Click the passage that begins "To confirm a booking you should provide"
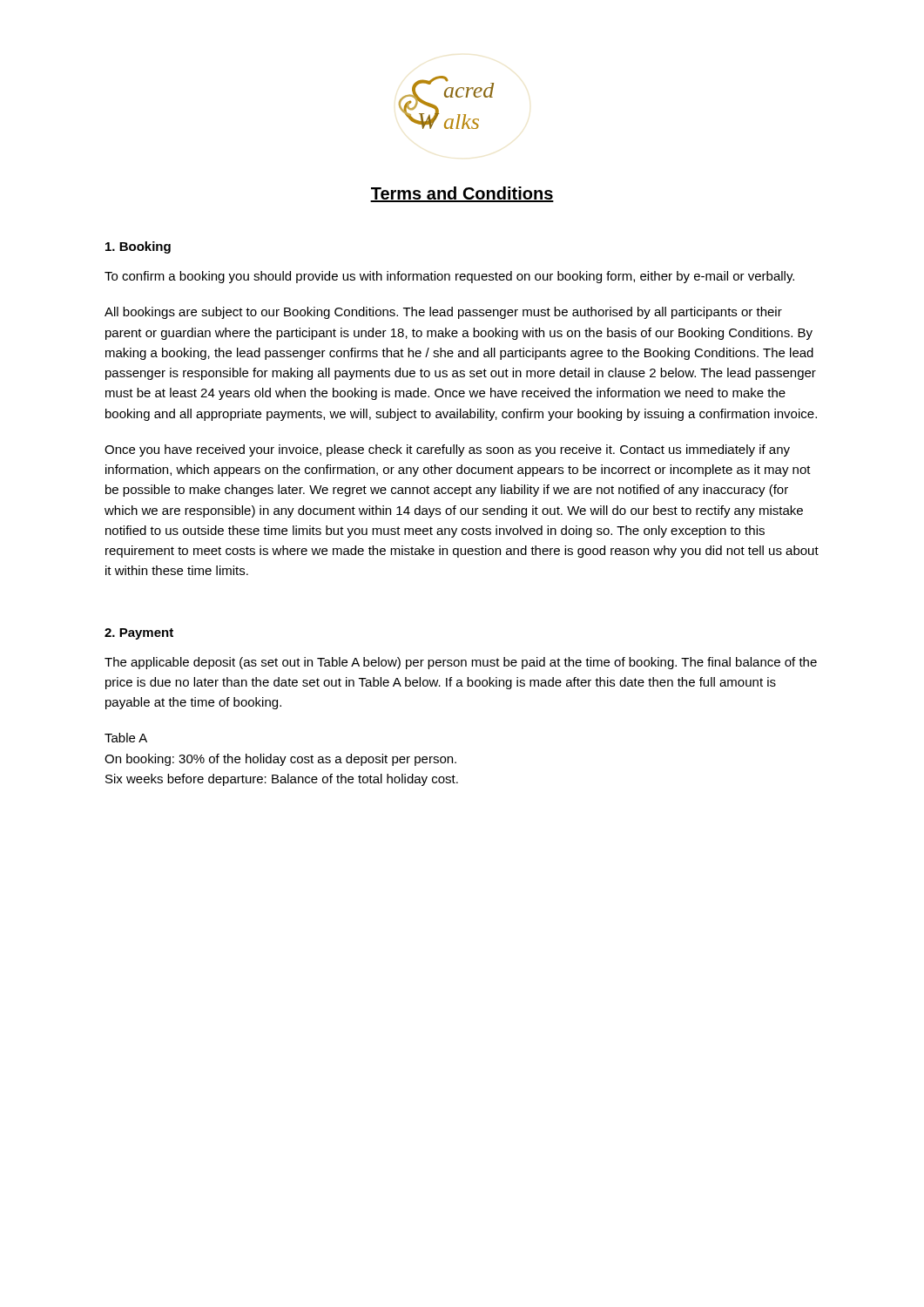Viewport: 924px width, 1307px height. [450, 276]
